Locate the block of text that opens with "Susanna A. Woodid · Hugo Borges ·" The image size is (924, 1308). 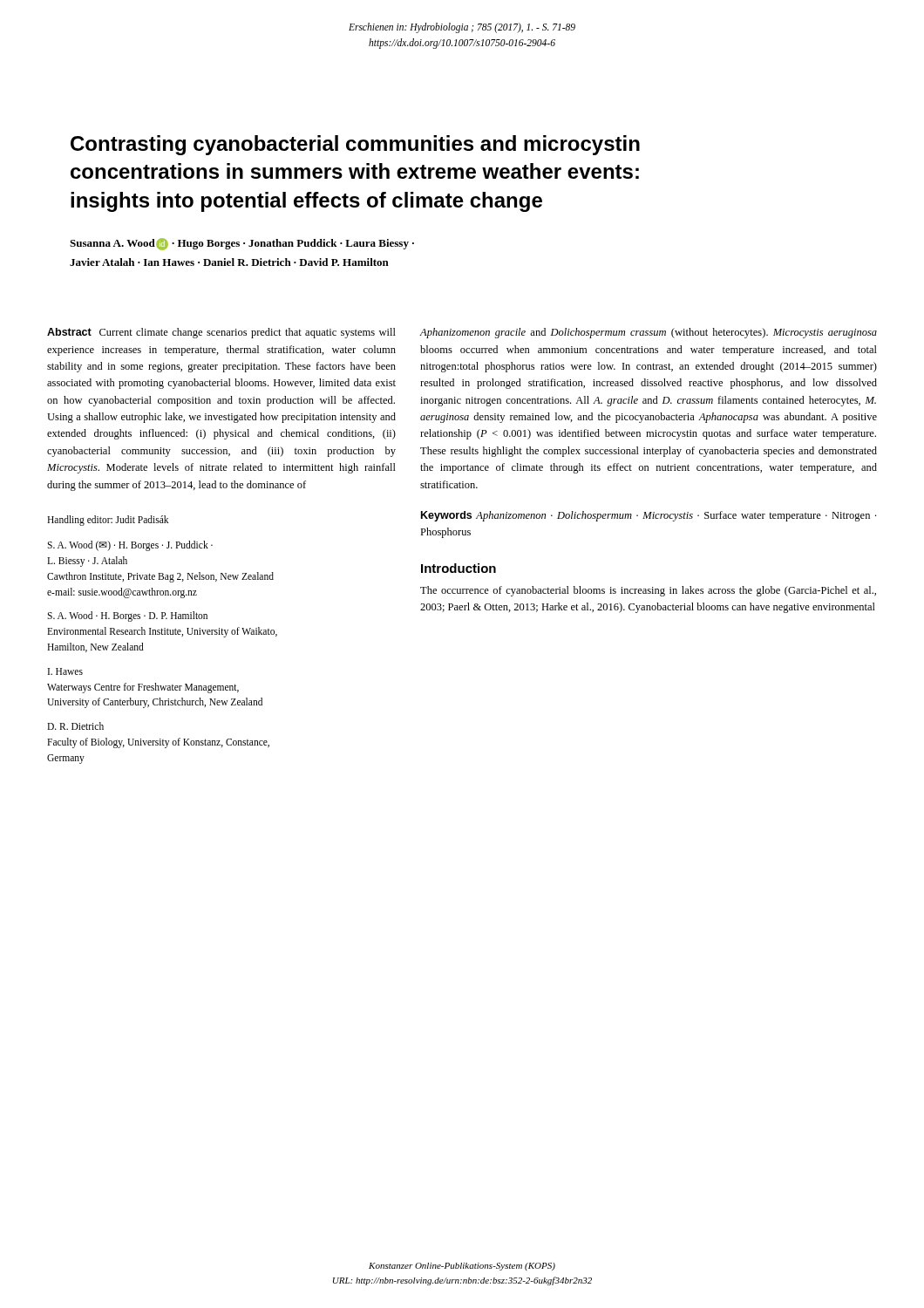click(242, 244)
